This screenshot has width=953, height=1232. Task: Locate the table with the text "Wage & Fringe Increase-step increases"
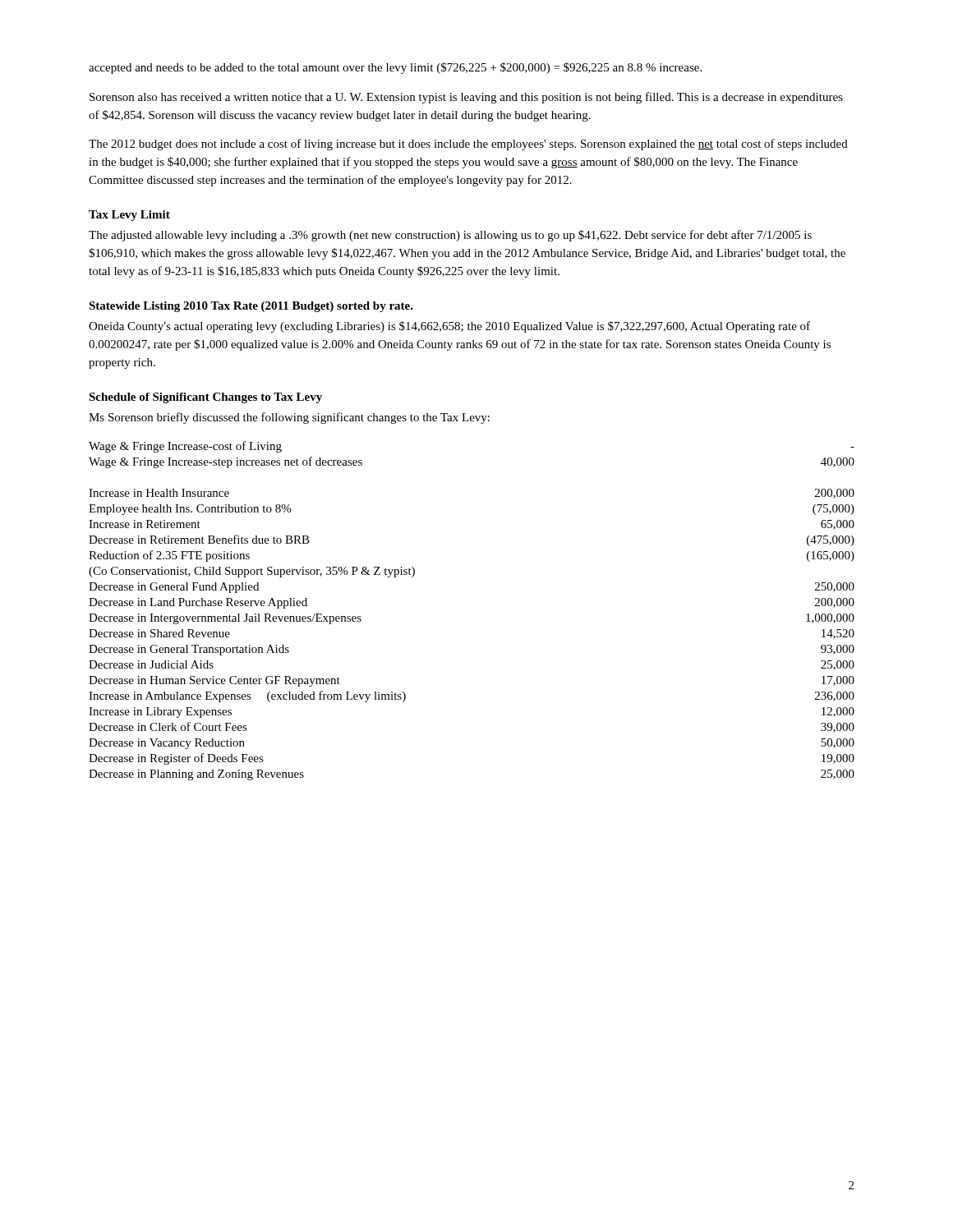(472, 610)
